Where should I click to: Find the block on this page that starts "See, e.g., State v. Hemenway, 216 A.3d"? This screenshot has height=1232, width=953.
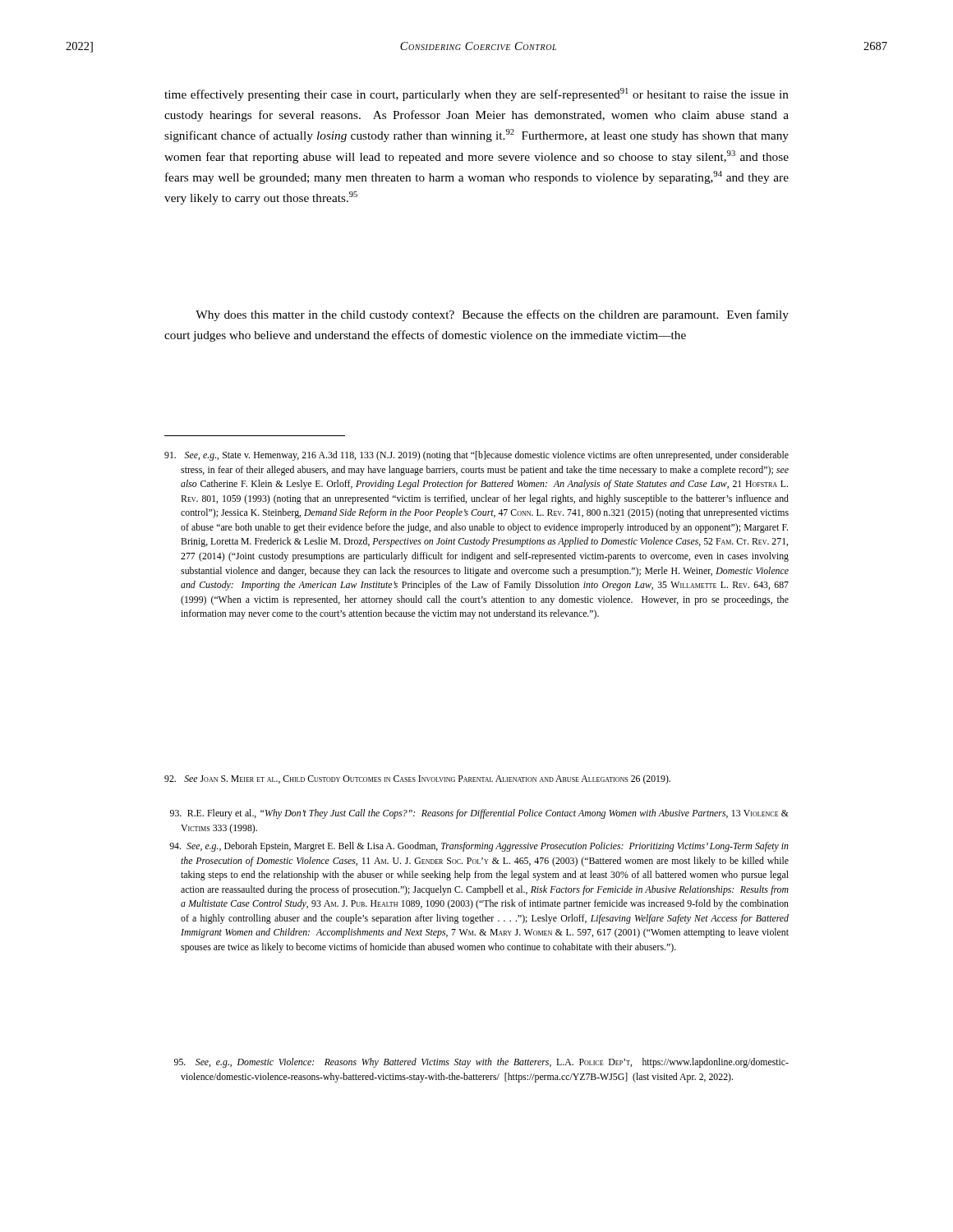[x=476, y=535]
